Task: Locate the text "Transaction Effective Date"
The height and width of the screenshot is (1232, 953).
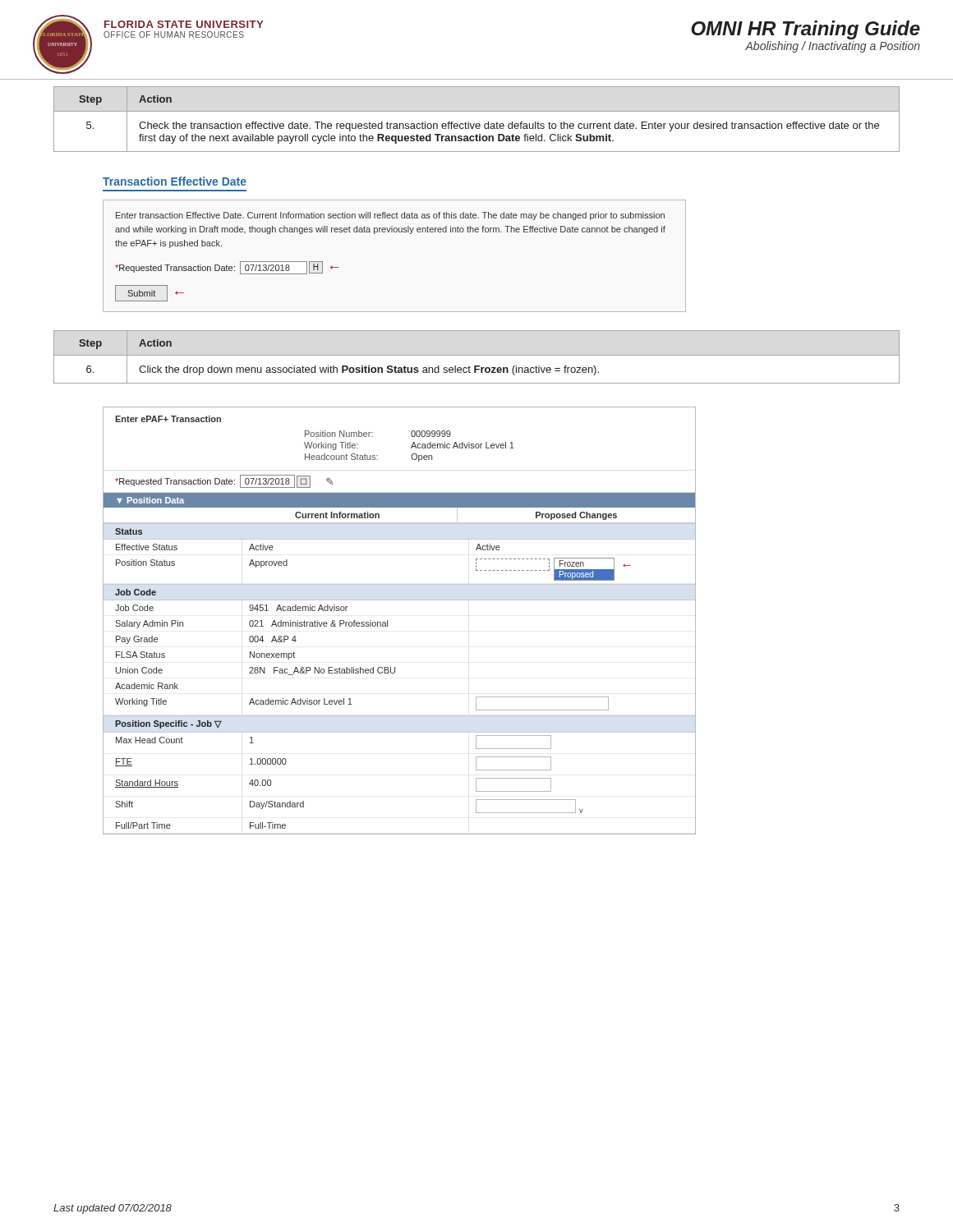Action: [175, 183]
